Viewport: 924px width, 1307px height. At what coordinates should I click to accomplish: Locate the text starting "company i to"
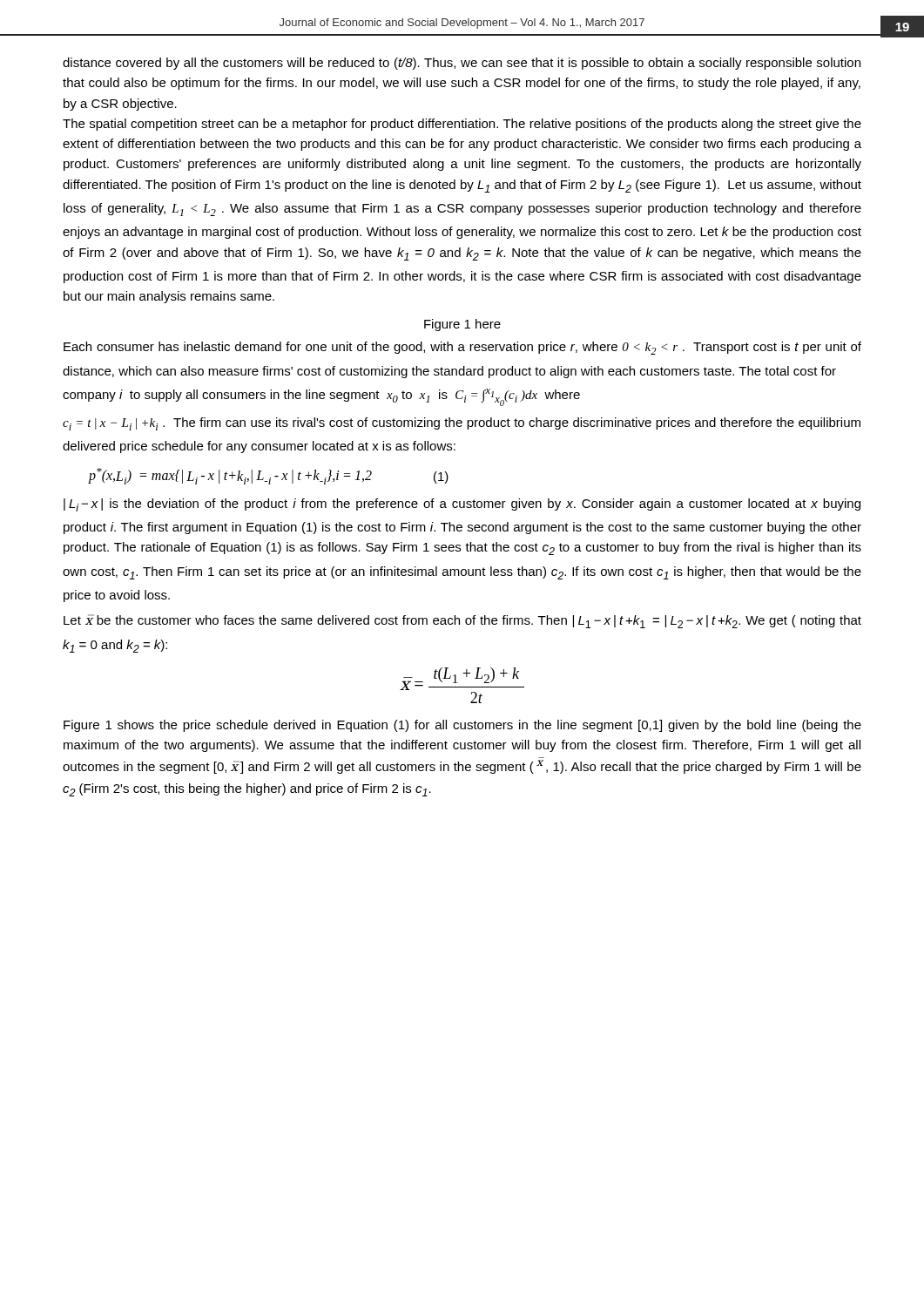322,396
